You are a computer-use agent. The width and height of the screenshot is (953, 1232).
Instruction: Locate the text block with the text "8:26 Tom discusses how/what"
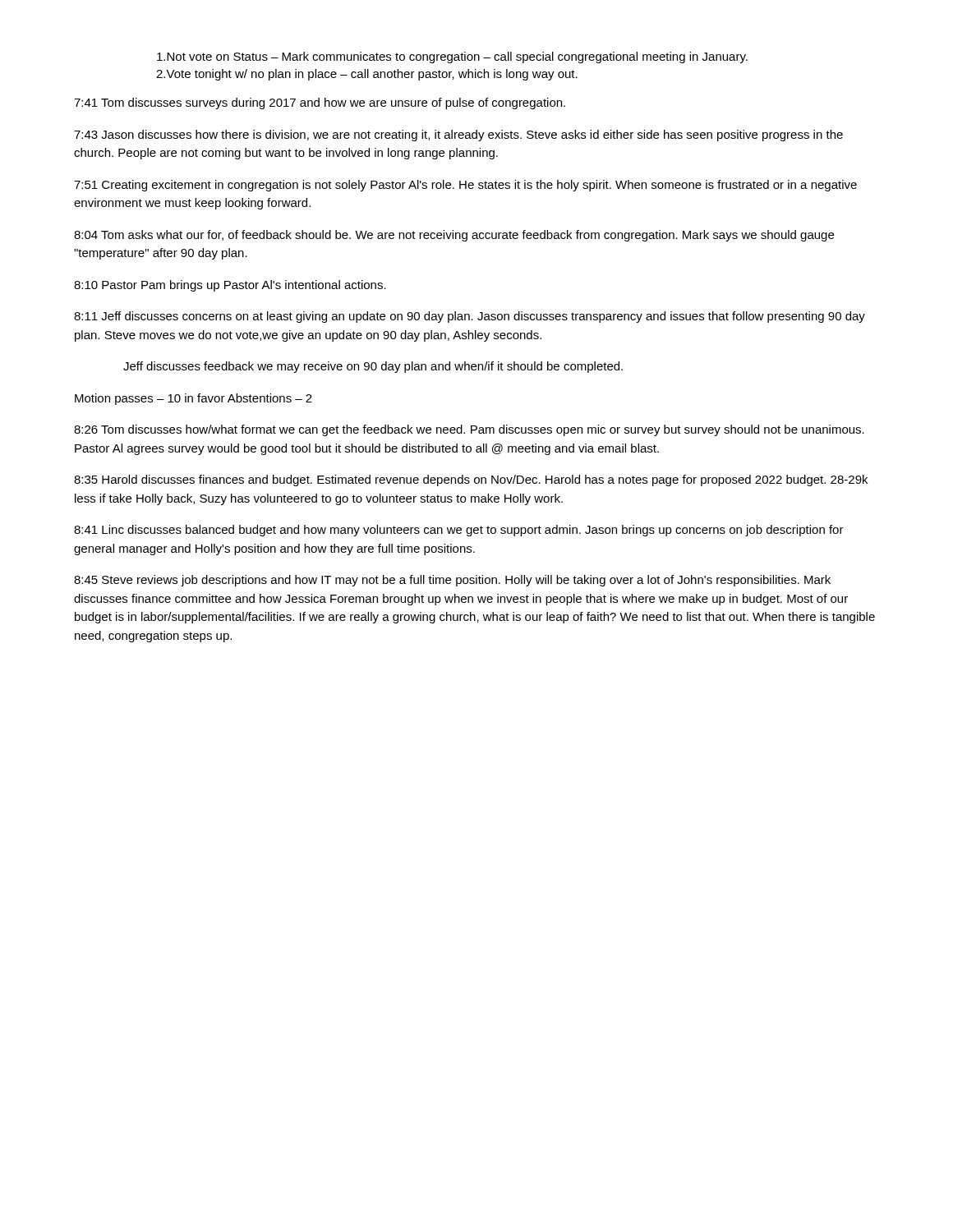(469, 438)
